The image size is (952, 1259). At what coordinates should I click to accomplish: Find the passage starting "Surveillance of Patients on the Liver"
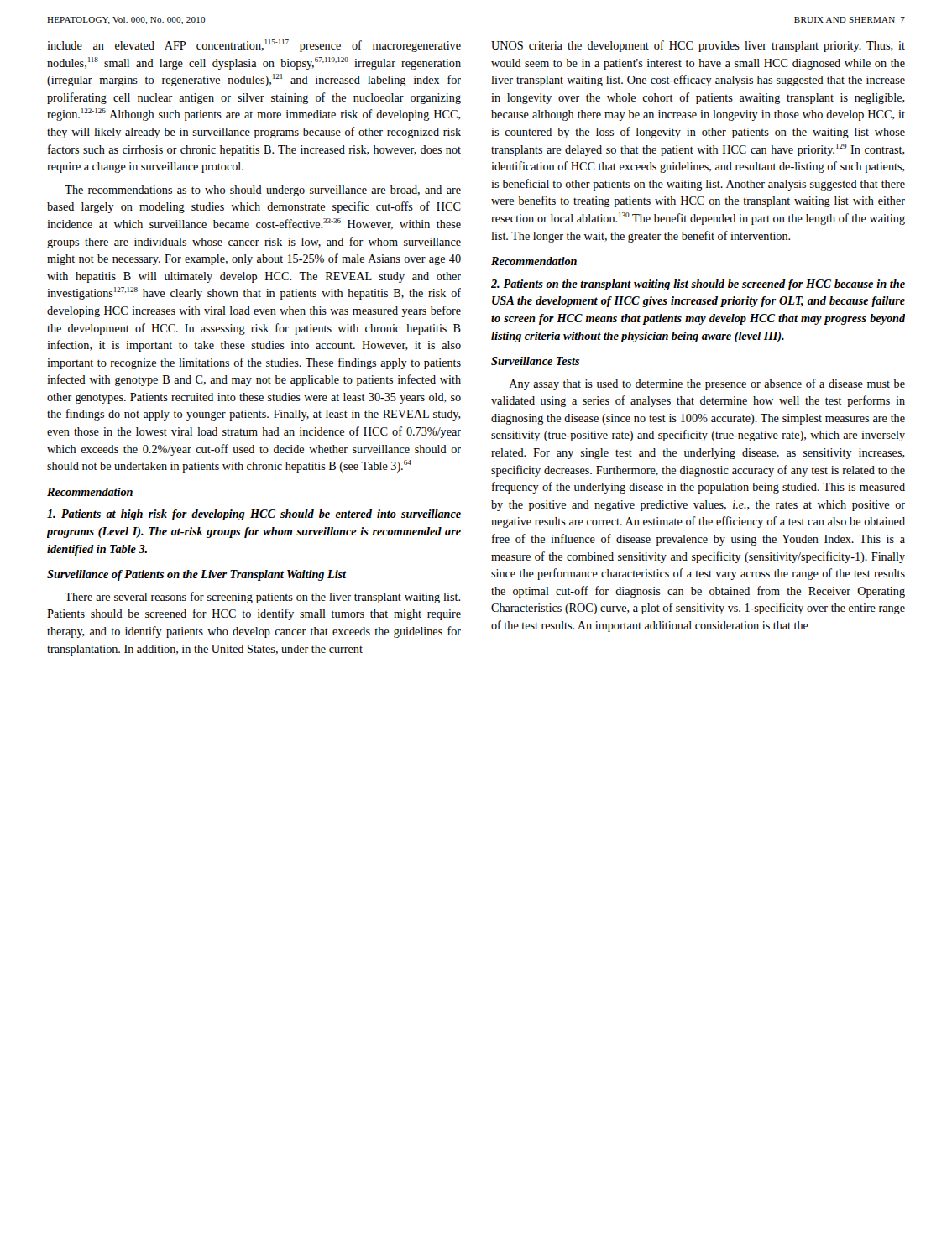tap(254, 575)
